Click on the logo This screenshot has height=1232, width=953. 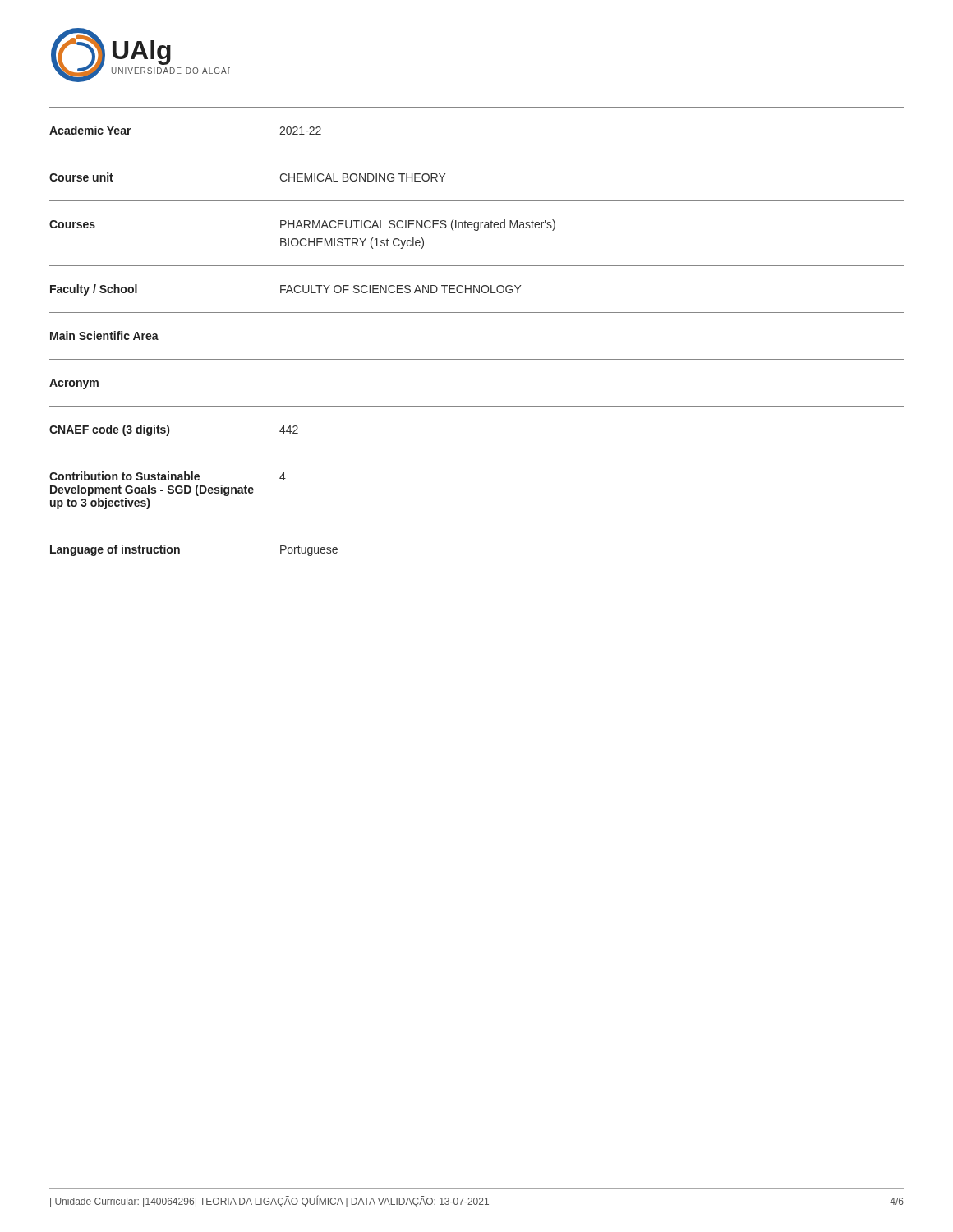click(x=476, y=57)
